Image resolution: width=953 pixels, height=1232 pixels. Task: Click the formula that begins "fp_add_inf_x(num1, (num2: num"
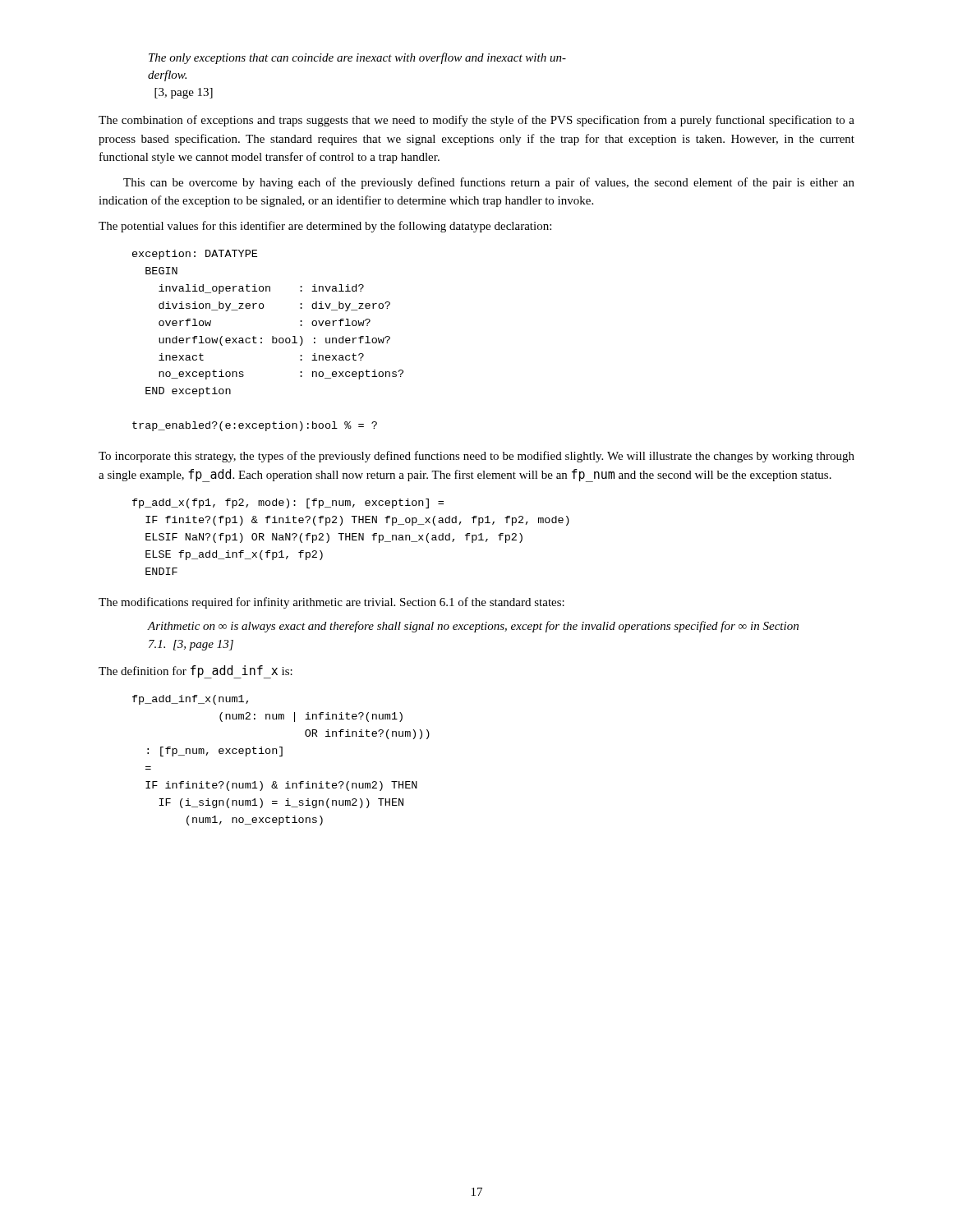[x=281, y=760]
